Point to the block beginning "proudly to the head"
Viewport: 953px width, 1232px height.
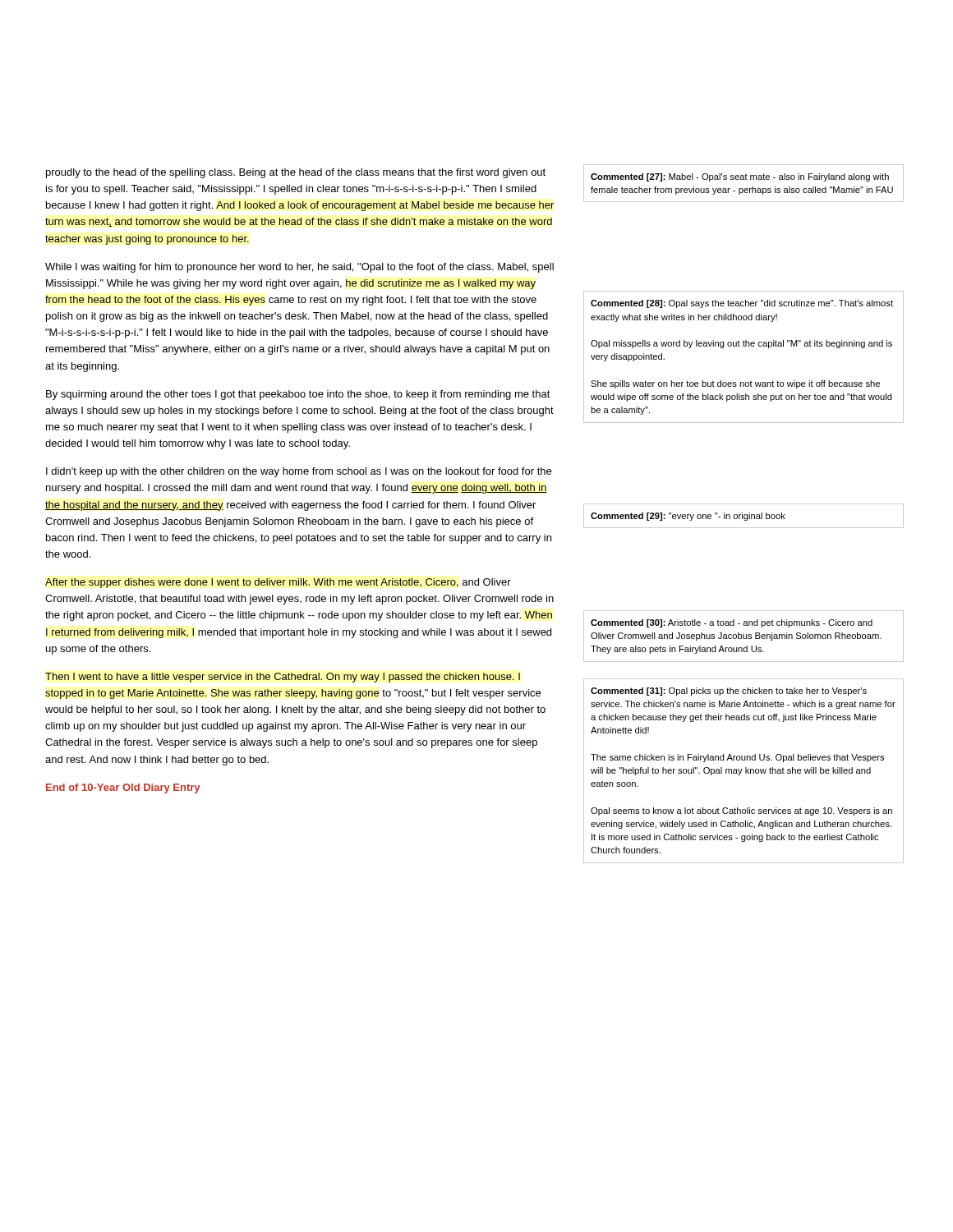(x=300, y=206)
